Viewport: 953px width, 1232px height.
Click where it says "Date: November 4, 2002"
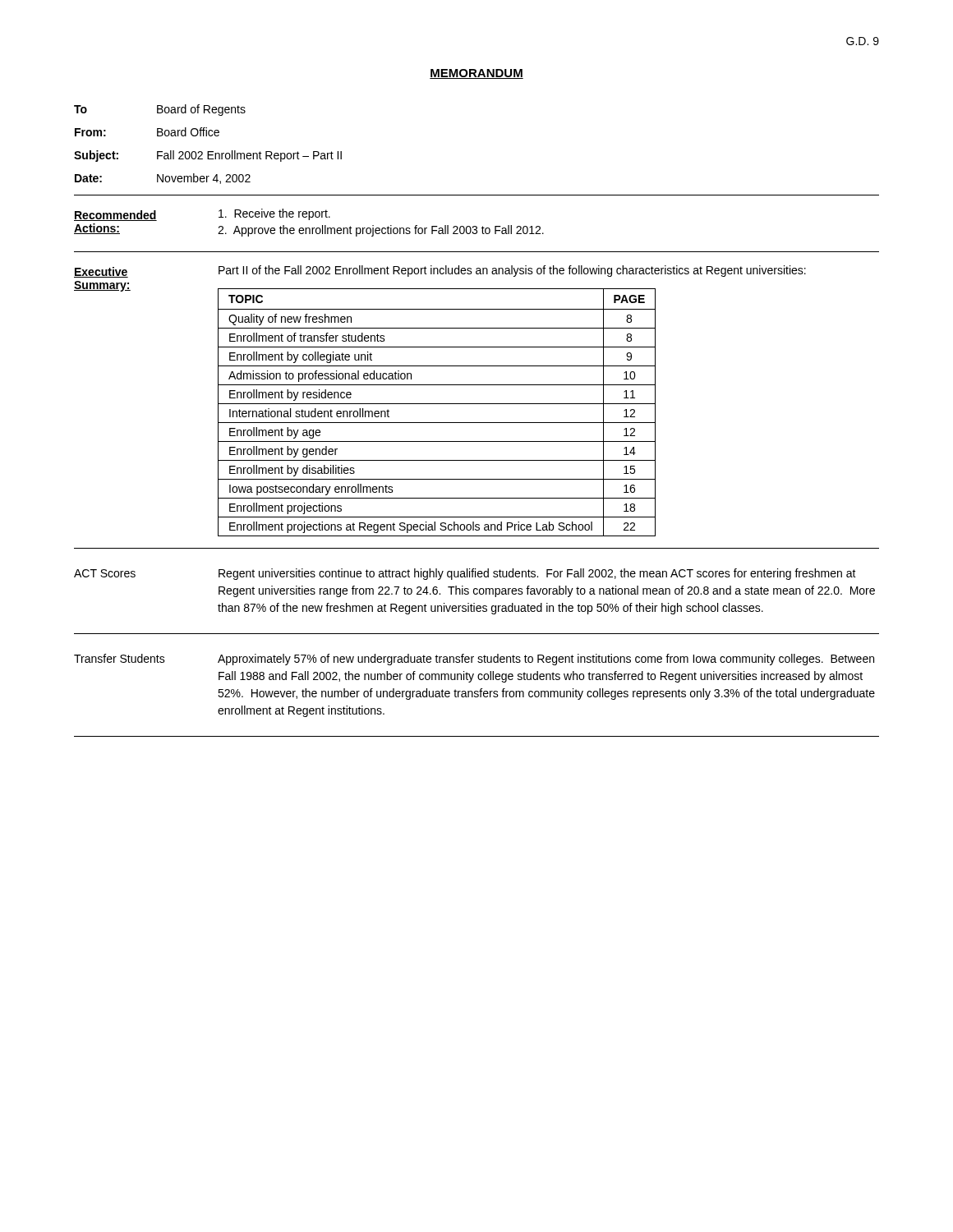[x=162, y=178]
